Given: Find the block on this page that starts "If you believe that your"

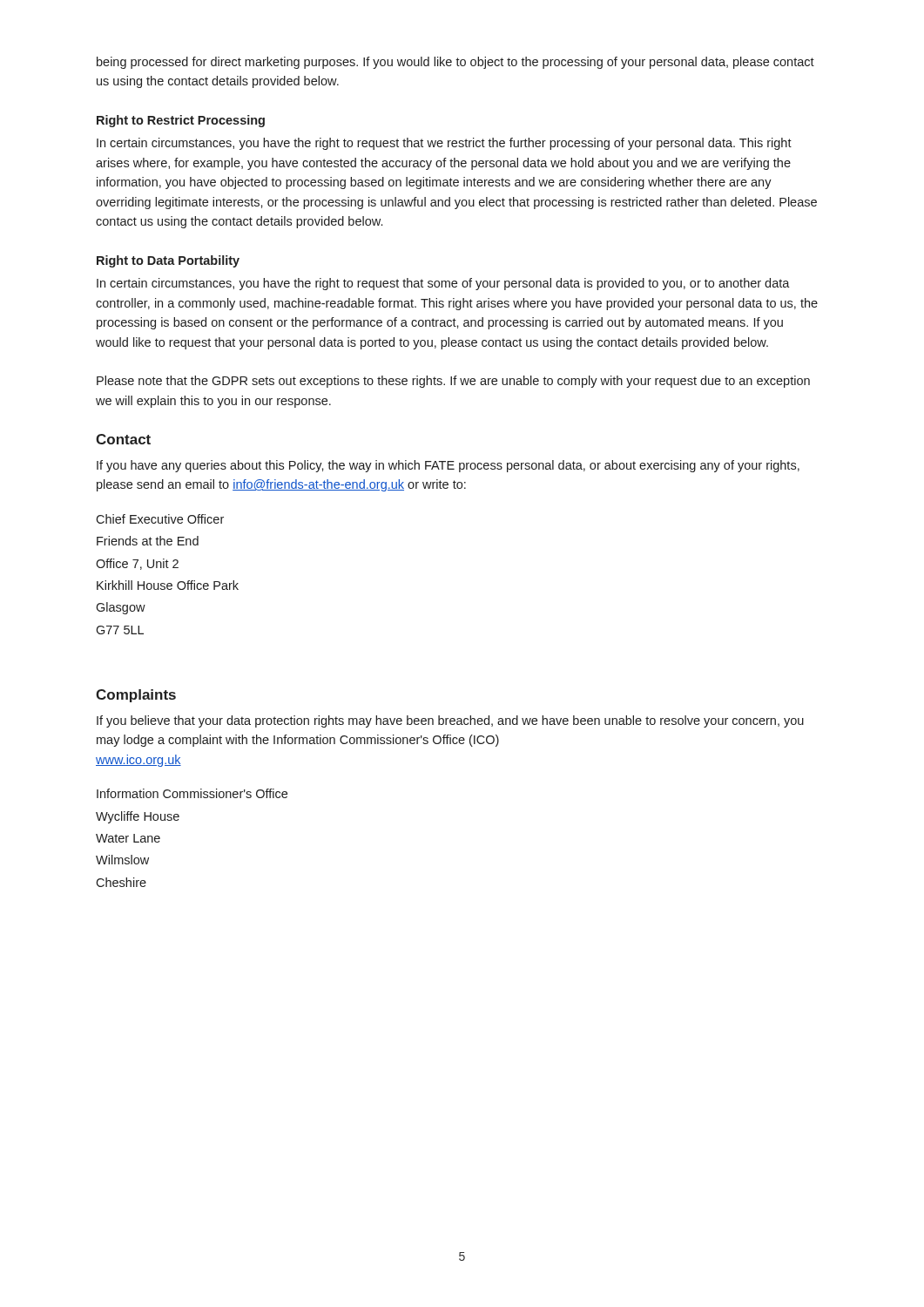Looking at the screenshot, I should [450, 740].
